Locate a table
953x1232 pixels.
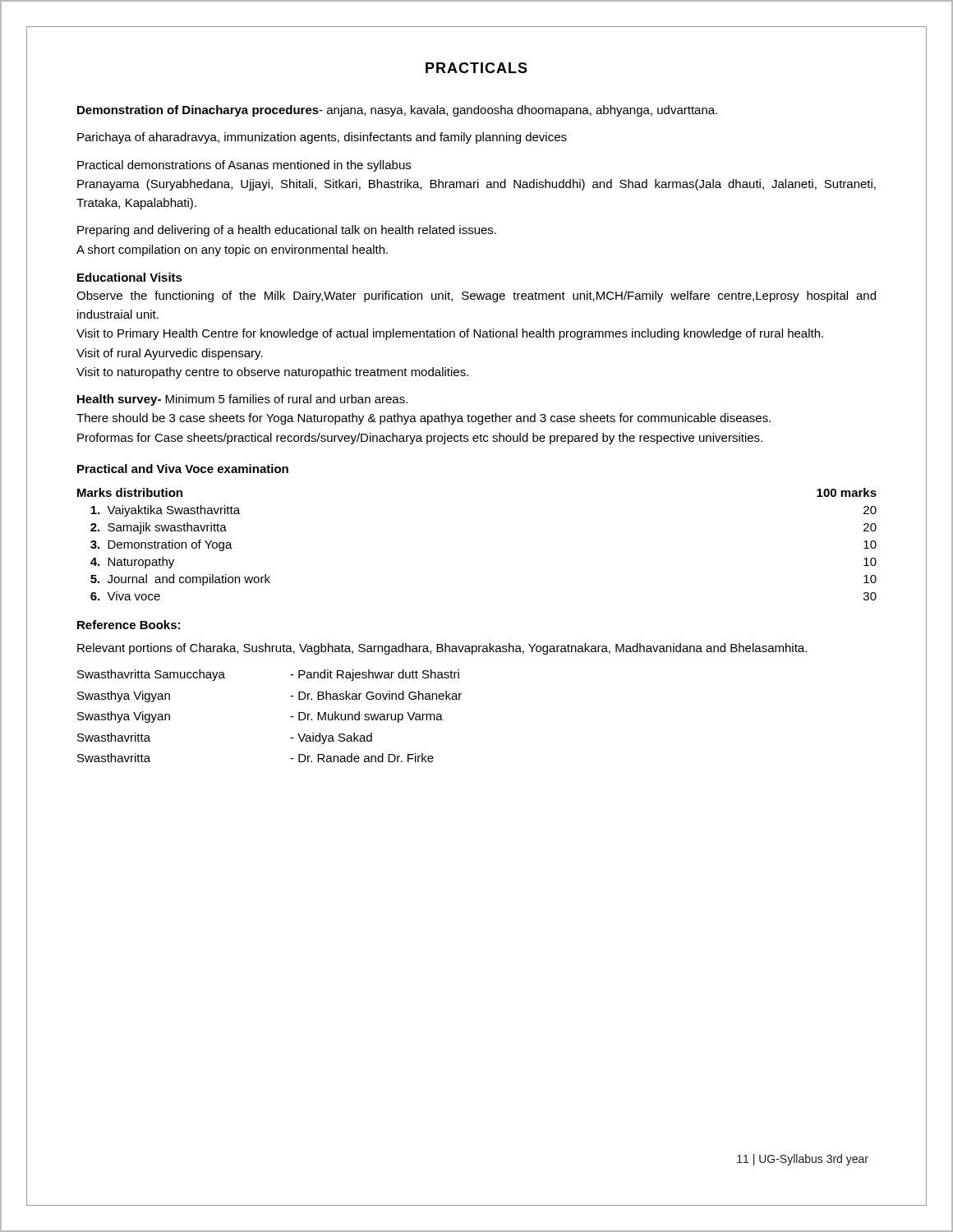coord(476,544)
